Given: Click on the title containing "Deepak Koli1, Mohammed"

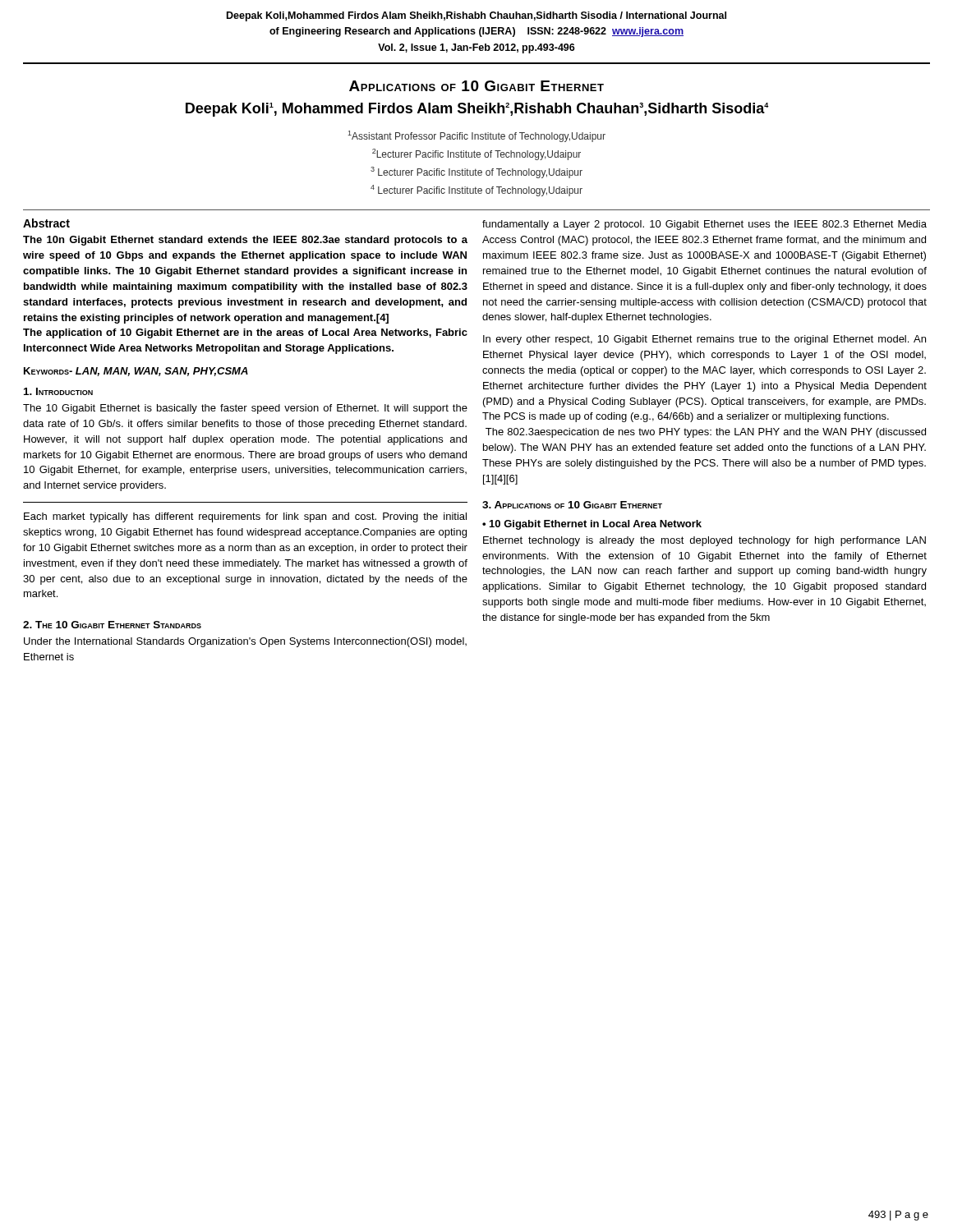Looking at the screenshot, I should pos(476,109).
